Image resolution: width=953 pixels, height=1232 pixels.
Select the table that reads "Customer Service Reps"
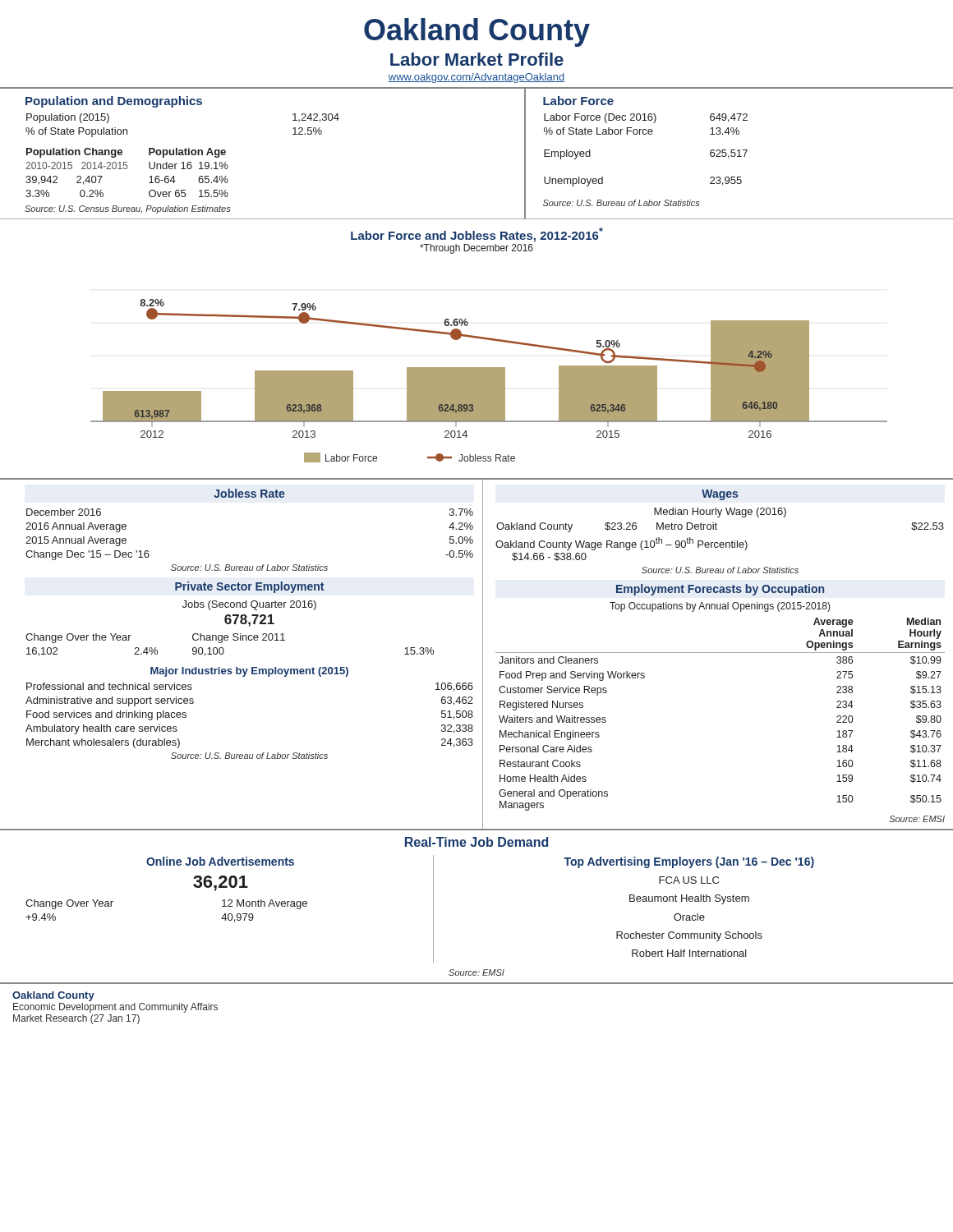[x=720, y=702]
